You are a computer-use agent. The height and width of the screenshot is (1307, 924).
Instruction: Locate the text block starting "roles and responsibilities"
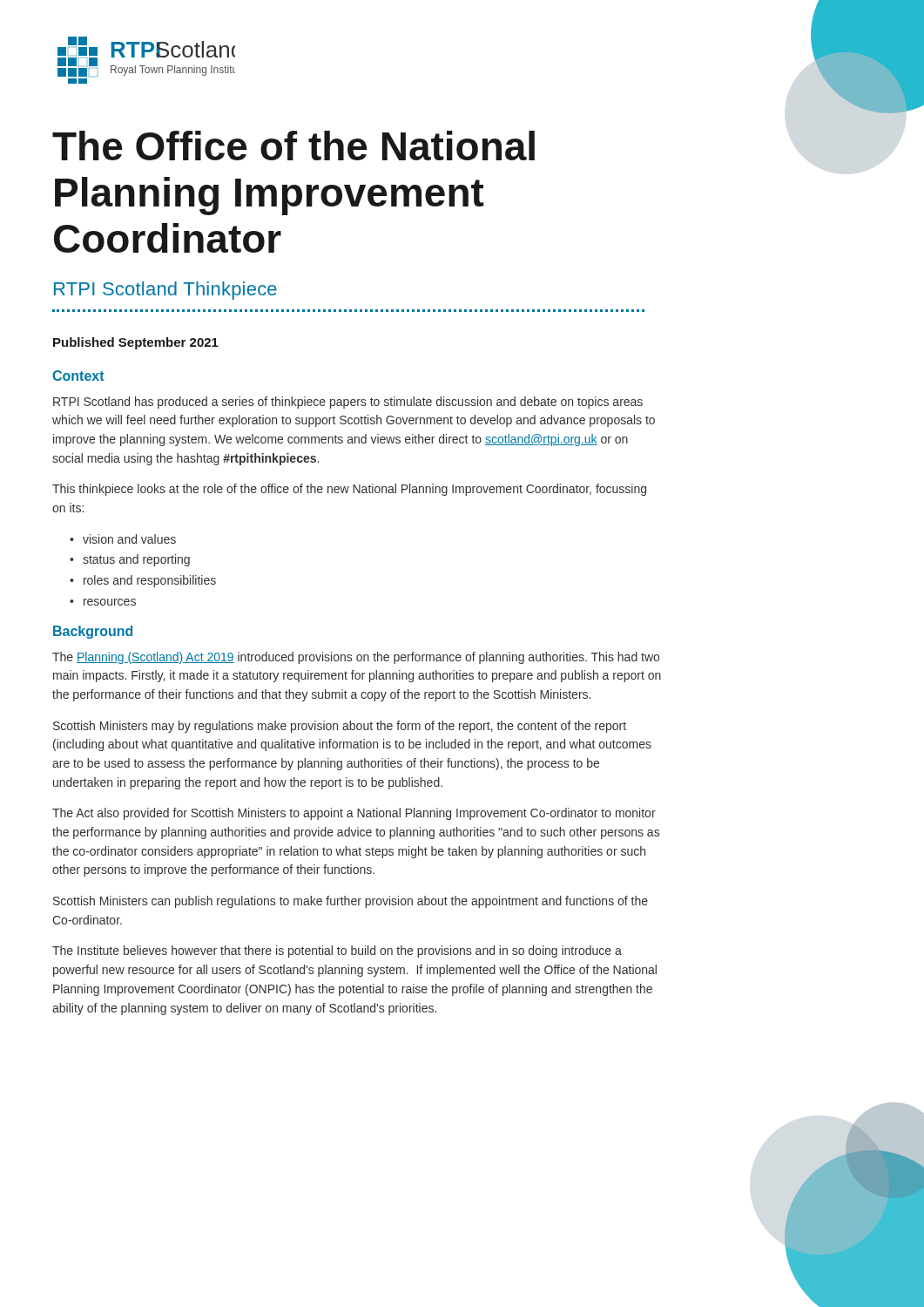tap(149, 580)
